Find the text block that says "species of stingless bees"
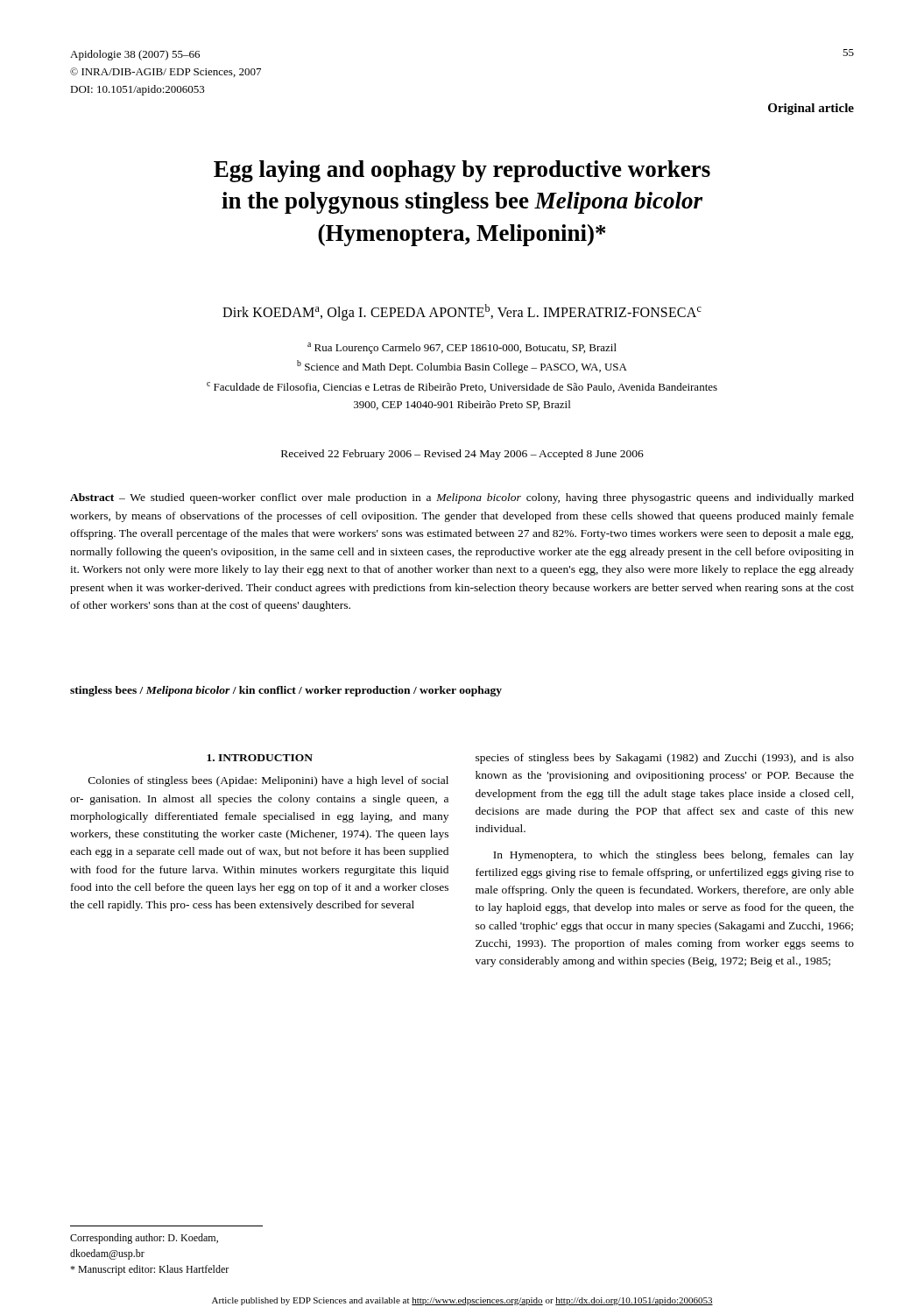Image resolution: width=924 pixels, height=1314 pixels. point(665,860)
